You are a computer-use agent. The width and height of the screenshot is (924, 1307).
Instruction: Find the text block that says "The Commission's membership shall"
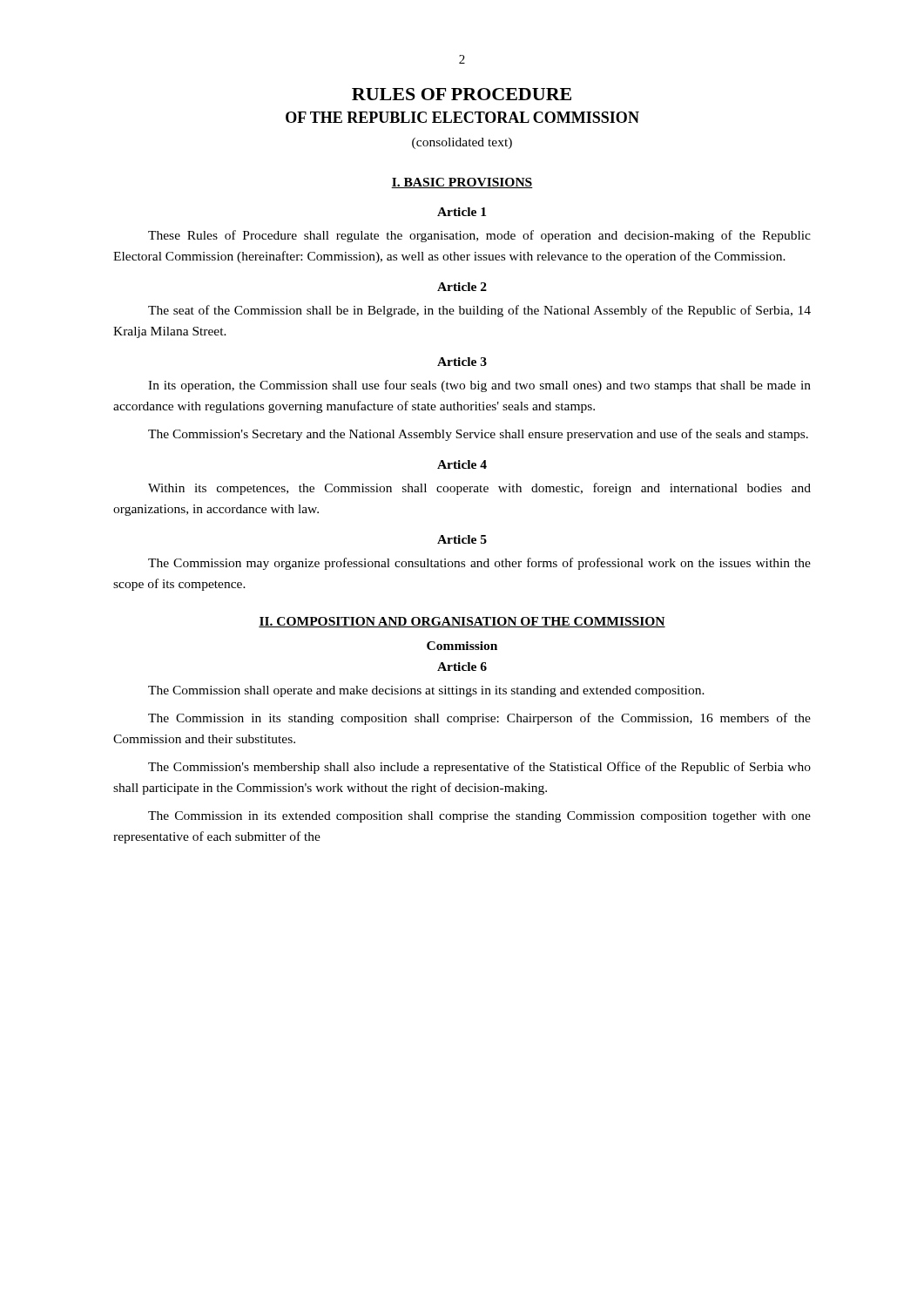pyautogui.click(x=462, y=777)
